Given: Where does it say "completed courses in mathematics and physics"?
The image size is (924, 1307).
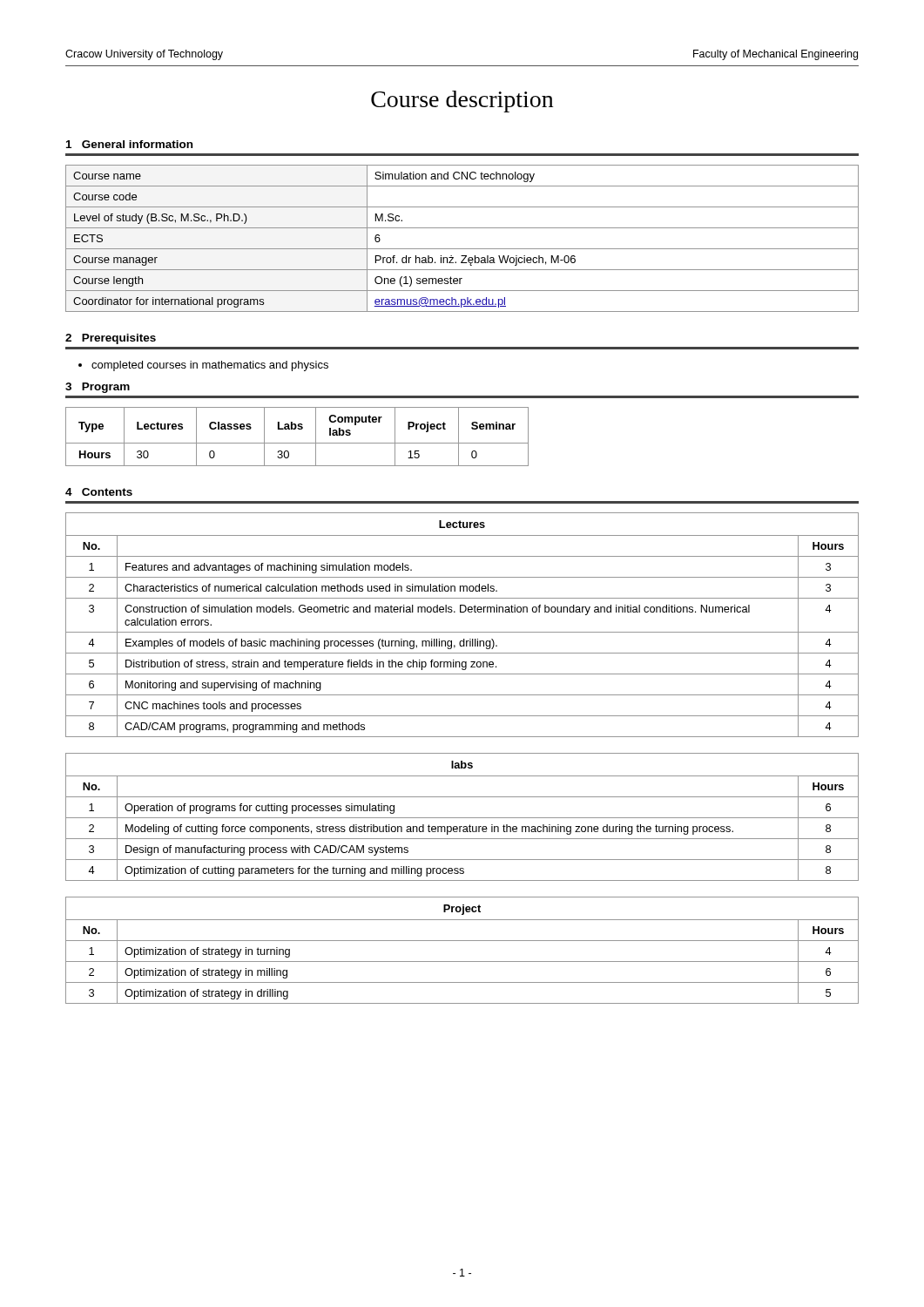Looking at the screenshot, I should (210, 366).
